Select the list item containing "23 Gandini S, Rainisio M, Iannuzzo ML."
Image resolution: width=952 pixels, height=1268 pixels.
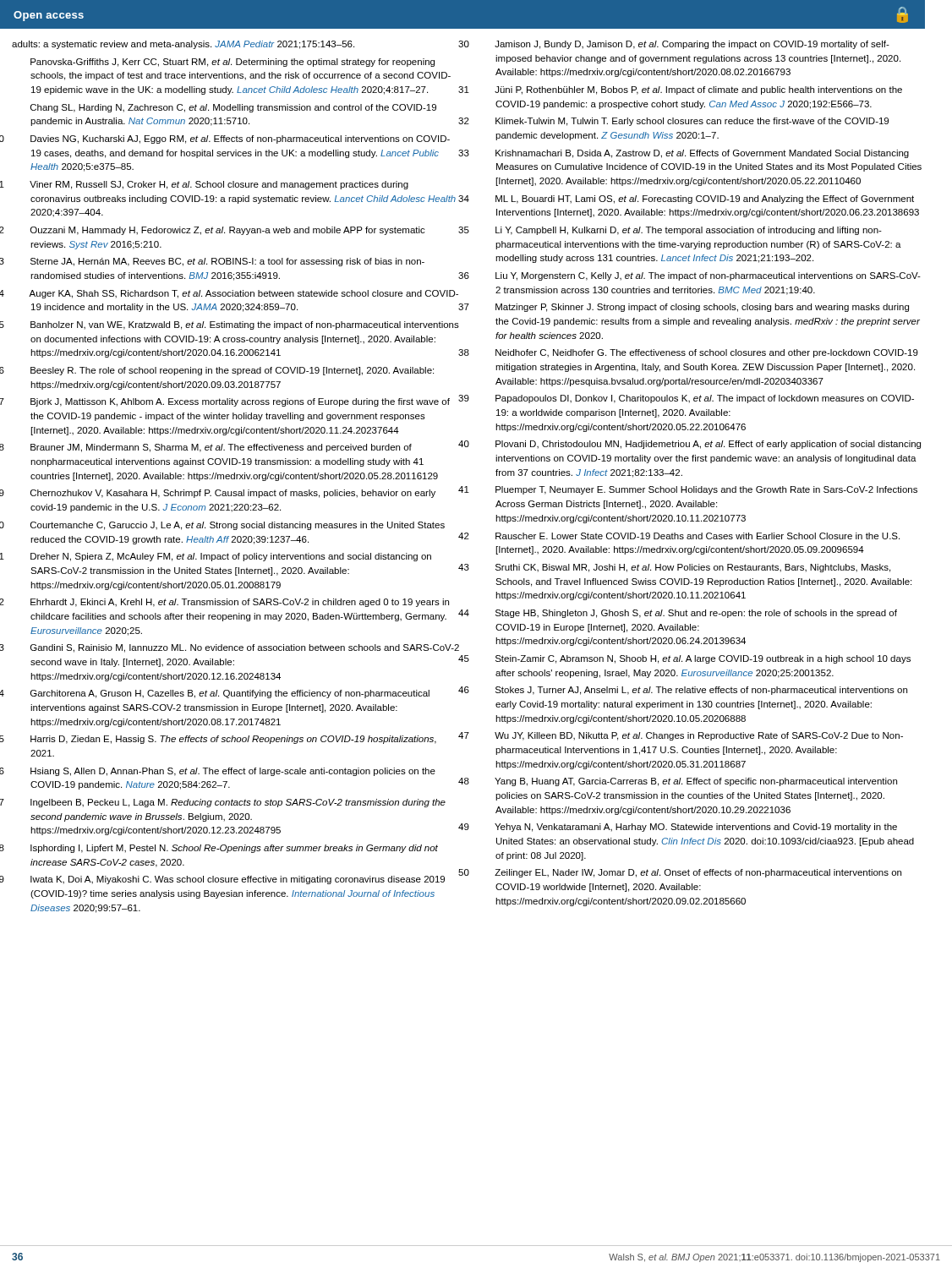(236, 662)
